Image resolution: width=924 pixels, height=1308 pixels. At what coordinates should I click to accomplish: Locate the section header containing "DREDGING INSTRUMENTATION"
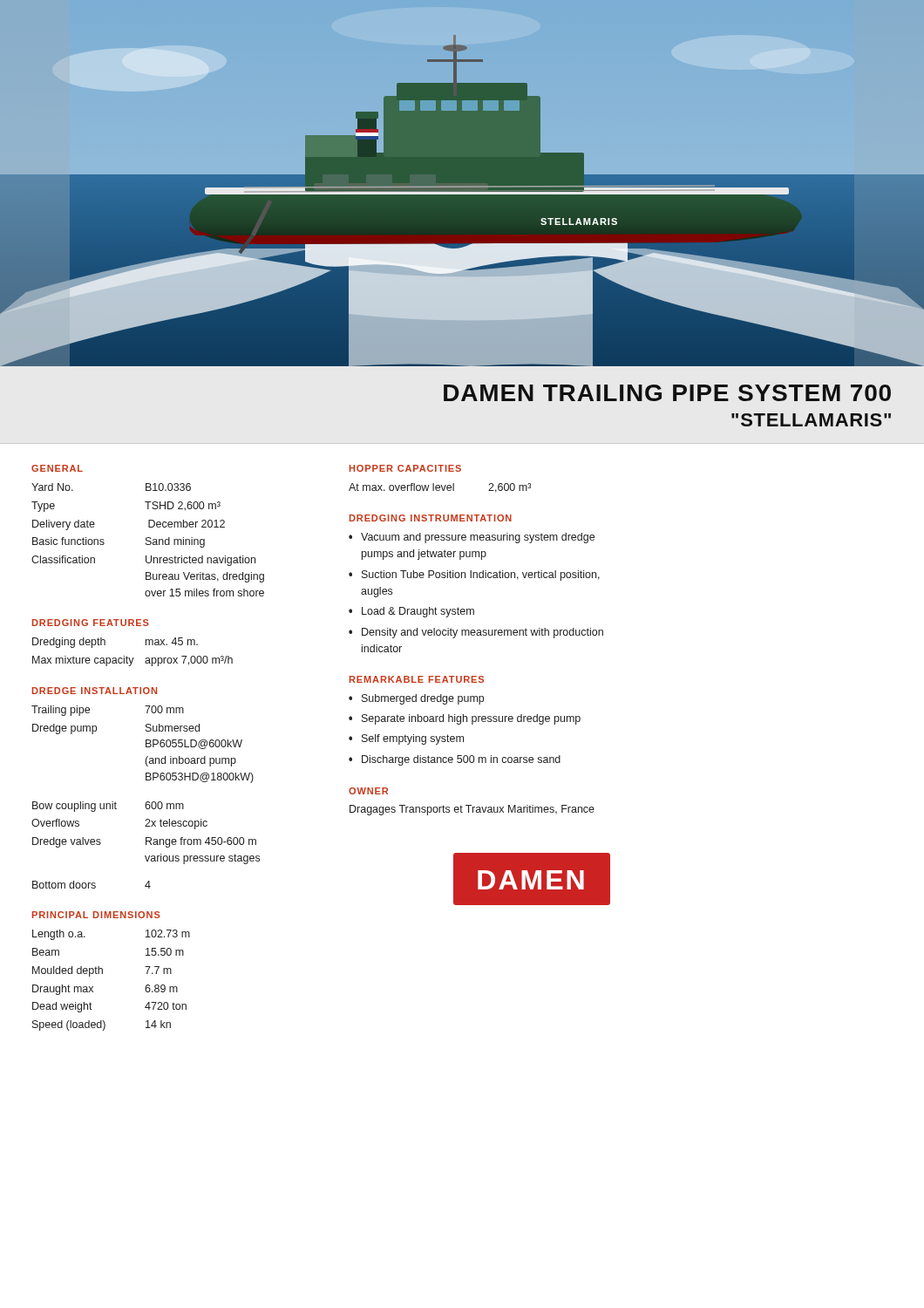point(431,518)
